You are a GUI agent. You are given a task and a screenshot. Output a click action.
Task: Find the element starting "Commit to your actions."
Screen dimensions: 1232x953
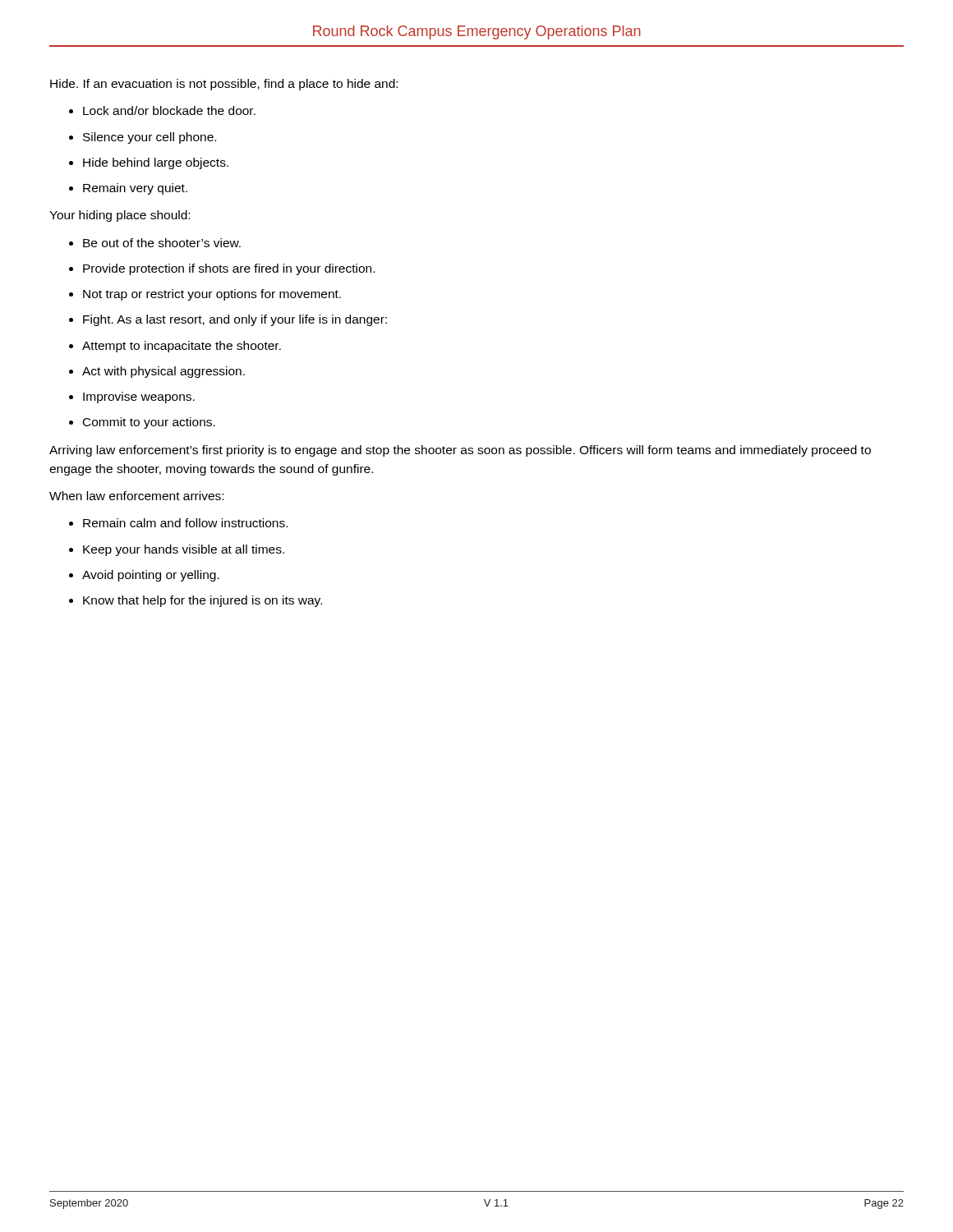pyautogui.click(x=149, y=422)
